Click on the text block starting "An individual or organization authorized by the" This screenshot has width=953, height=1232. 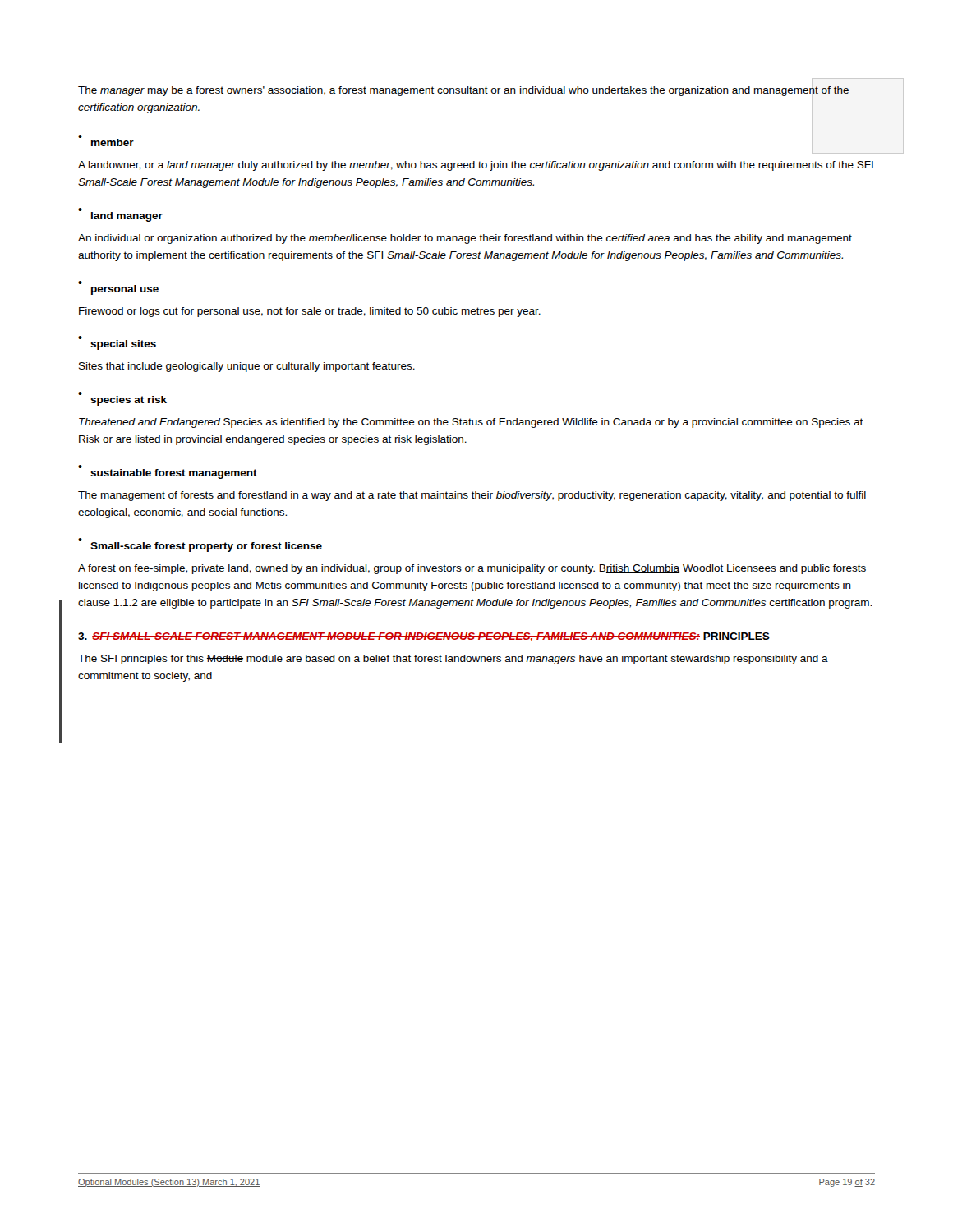pos(476,247)
